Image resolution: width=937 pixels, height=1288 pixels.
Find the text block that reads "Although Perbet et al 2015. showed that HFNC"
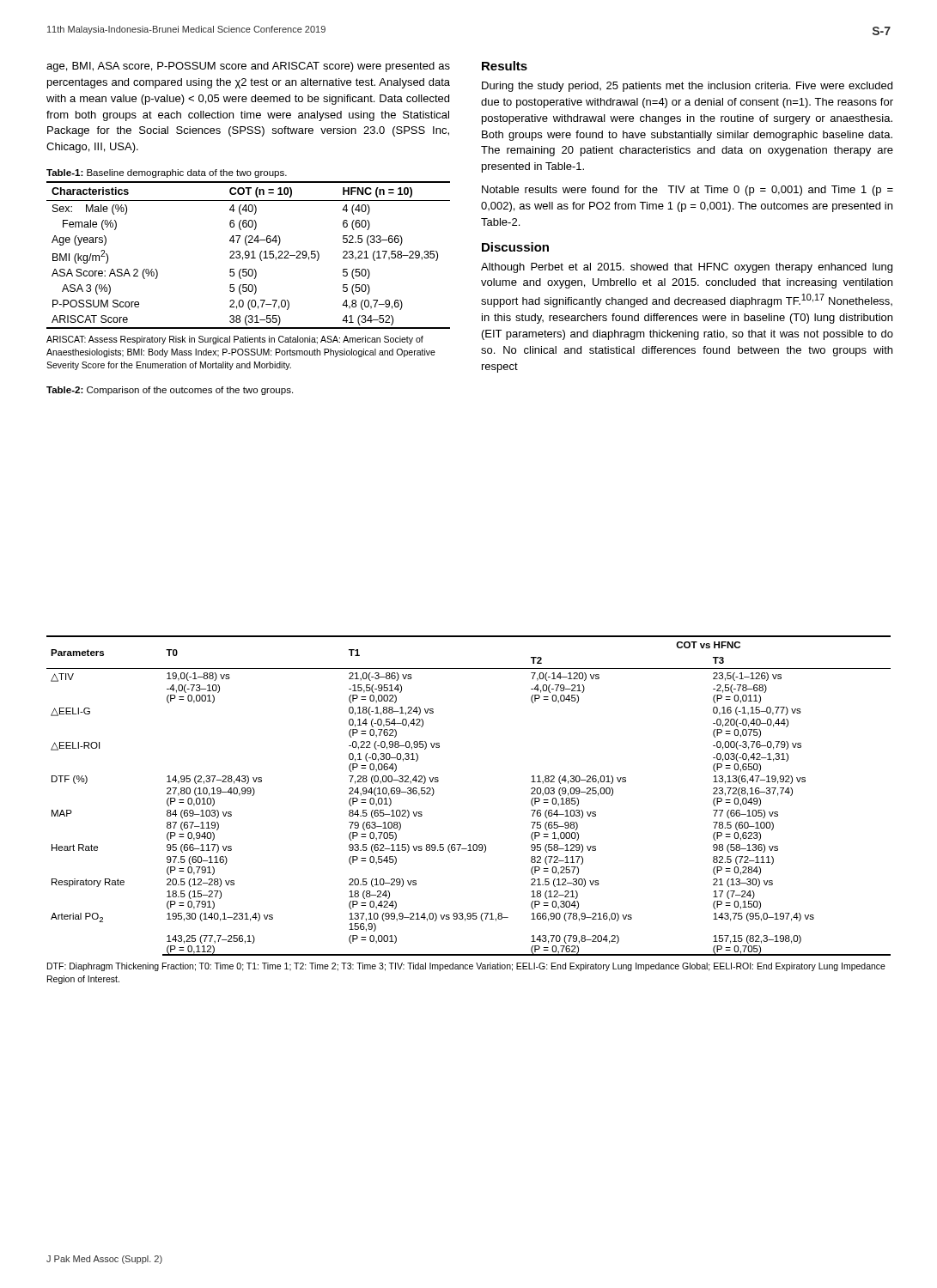[687, 317]
